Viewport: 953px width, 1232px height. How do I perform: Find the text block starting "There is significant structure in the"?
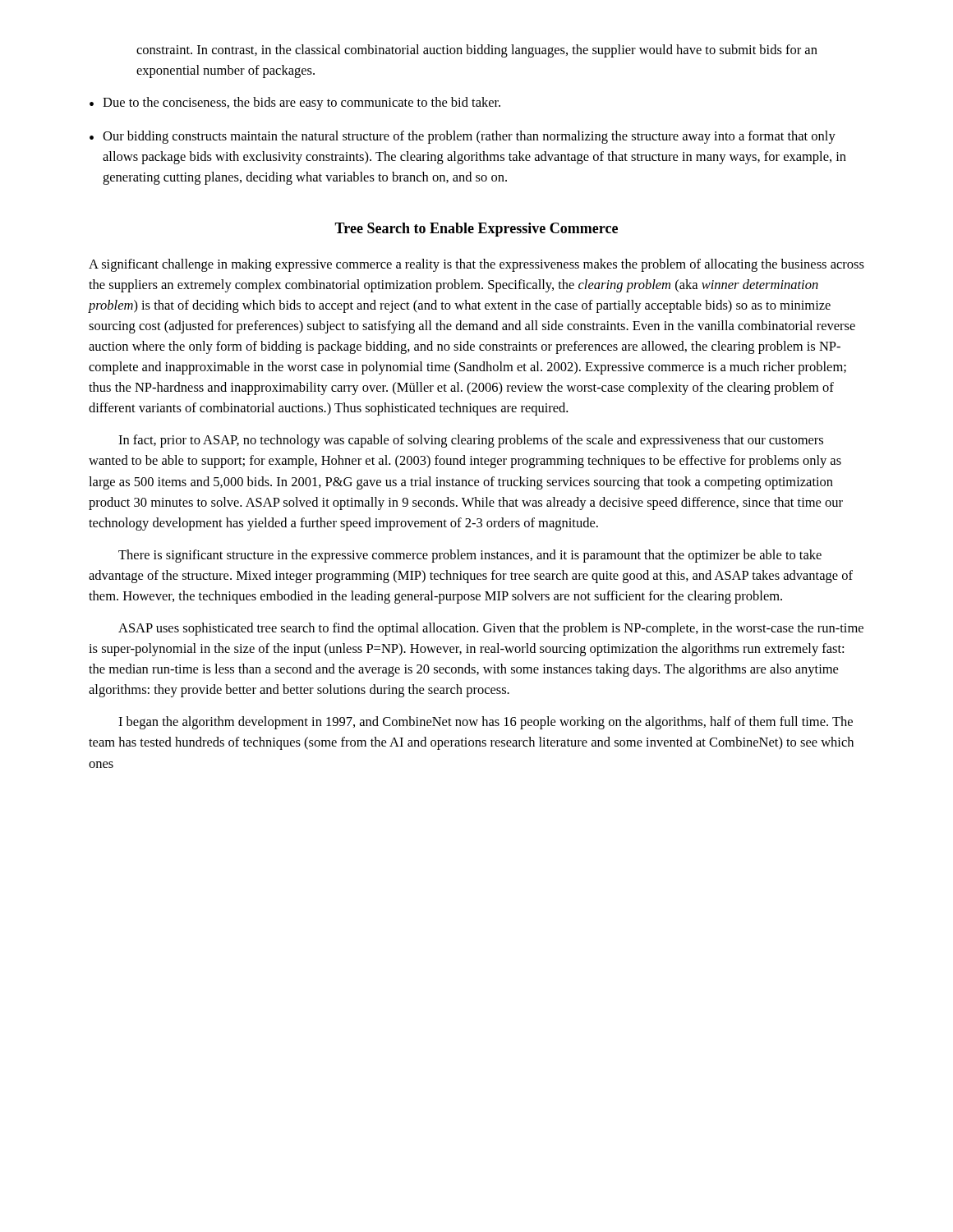471,575
